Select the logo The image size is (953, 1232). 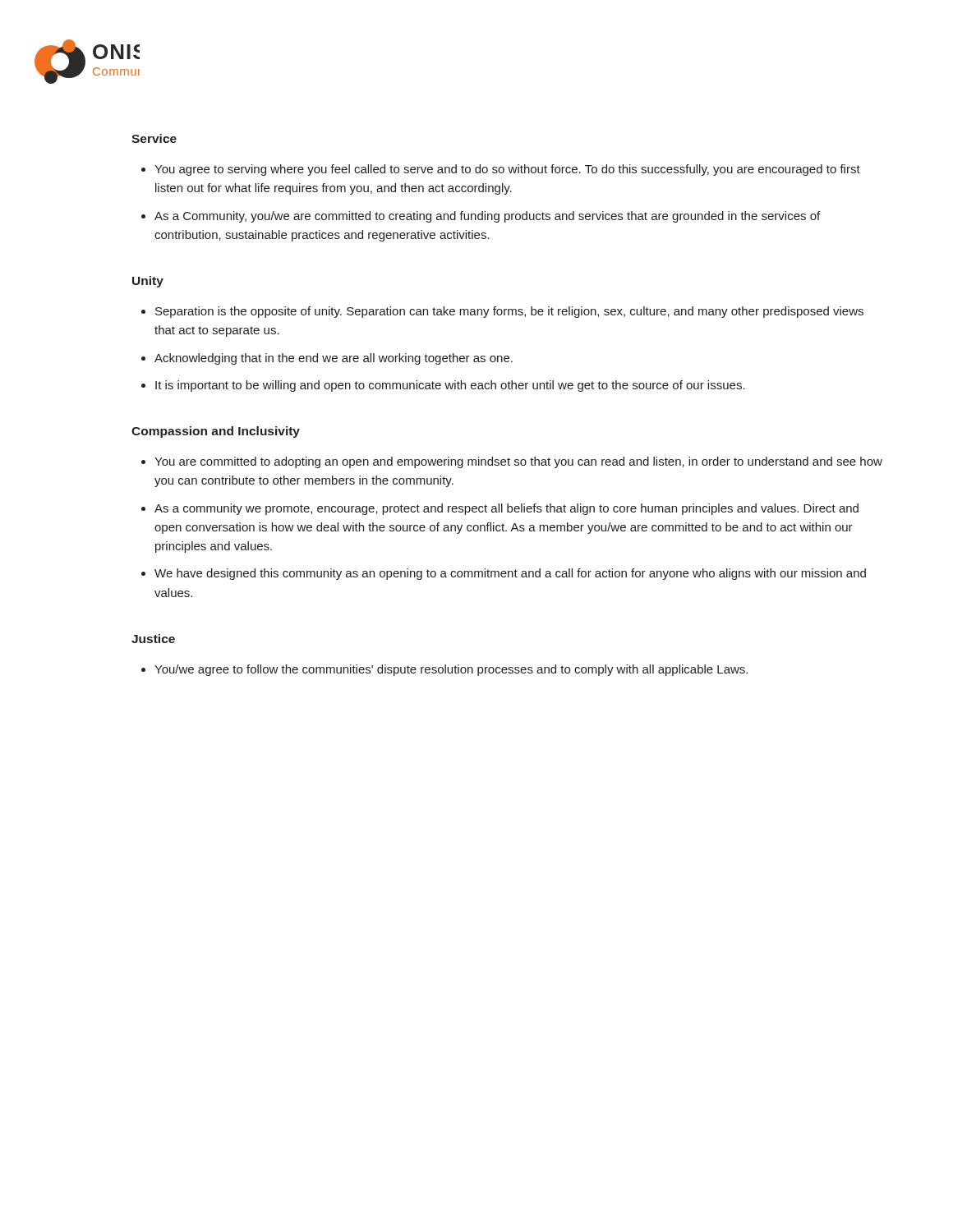86,62
